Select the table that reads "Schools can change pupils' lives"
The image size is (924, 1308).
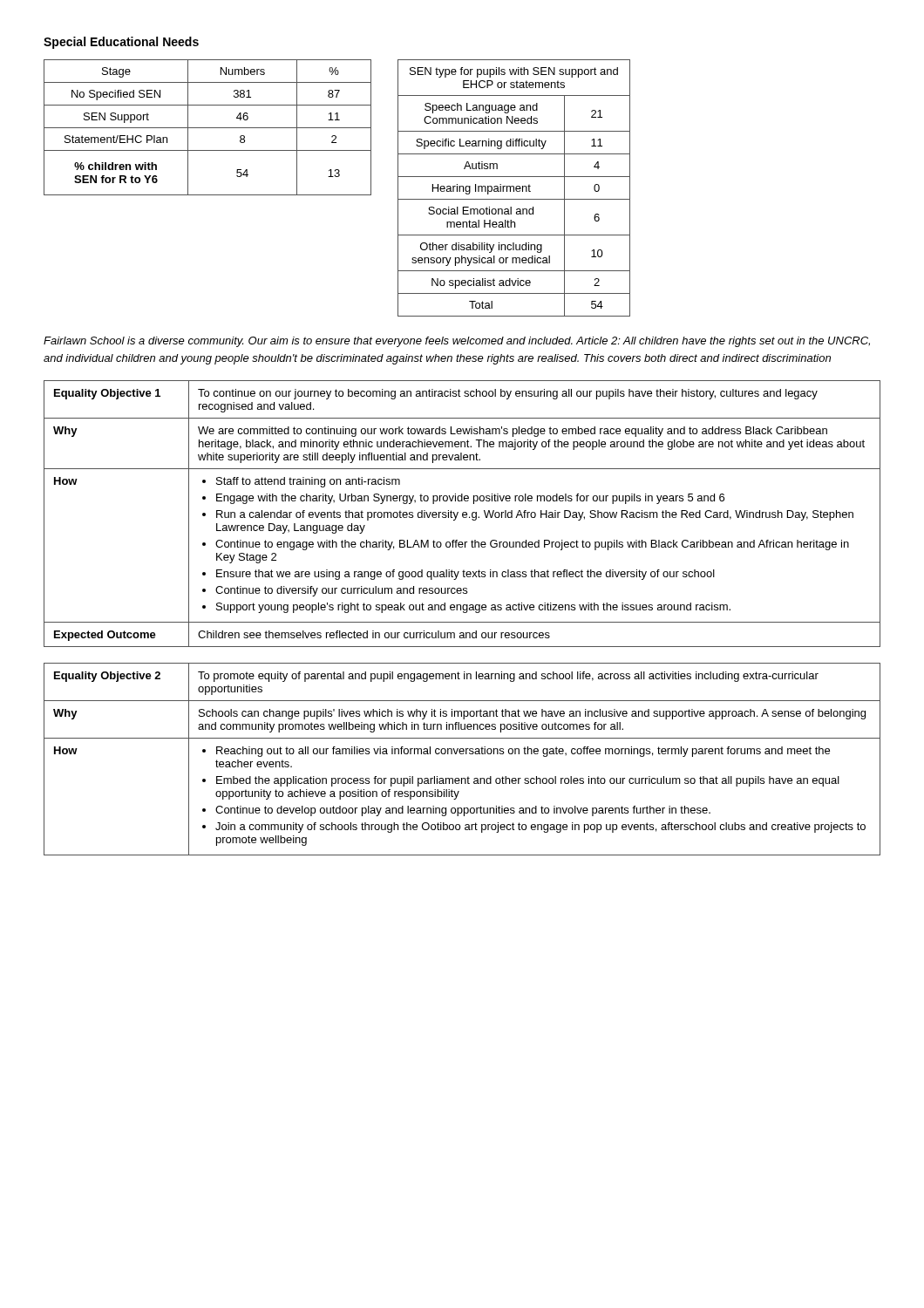pos(462,759)
